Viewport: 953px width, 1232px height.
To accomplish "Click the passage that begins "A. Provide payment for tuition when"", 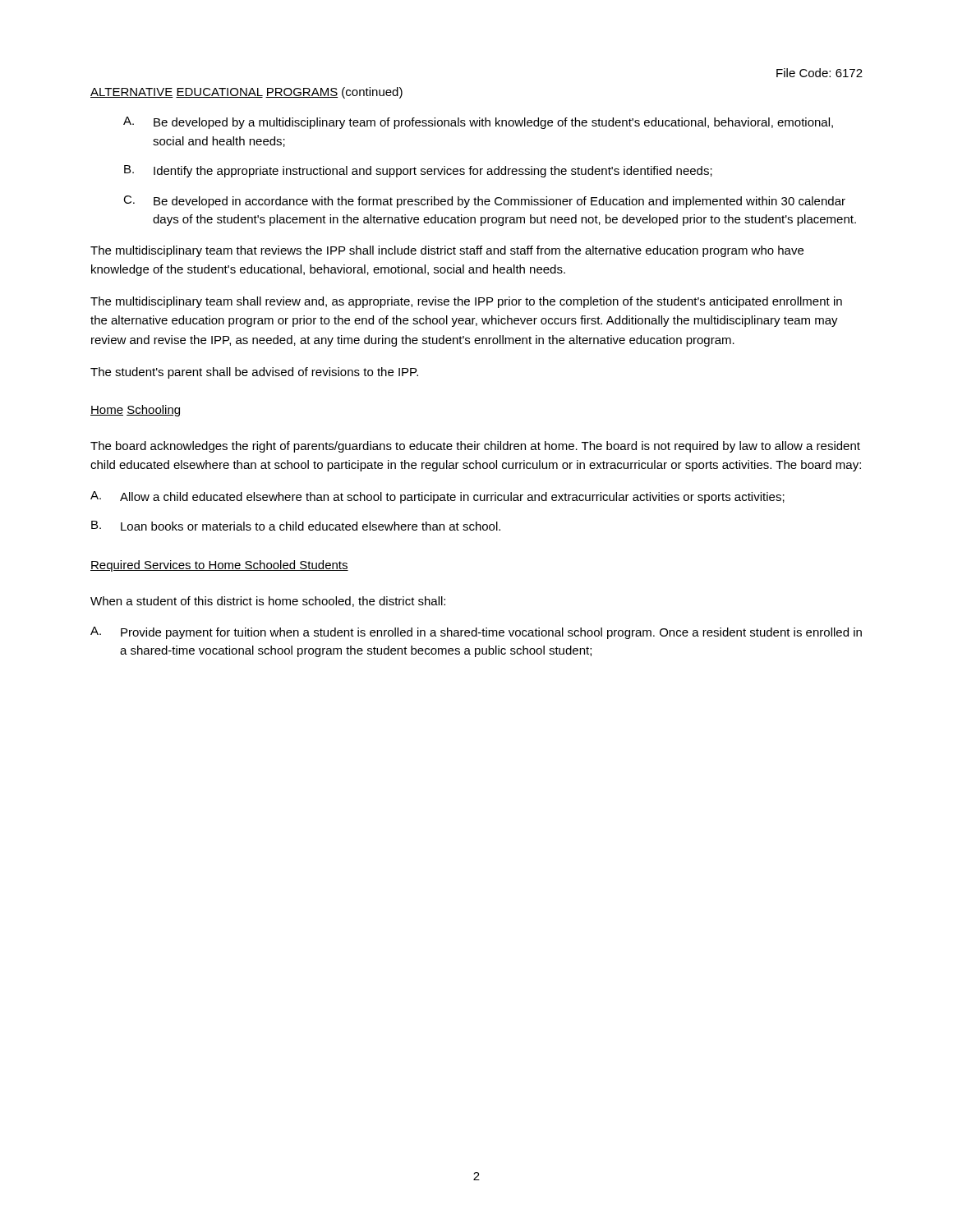I will point(476,642).
